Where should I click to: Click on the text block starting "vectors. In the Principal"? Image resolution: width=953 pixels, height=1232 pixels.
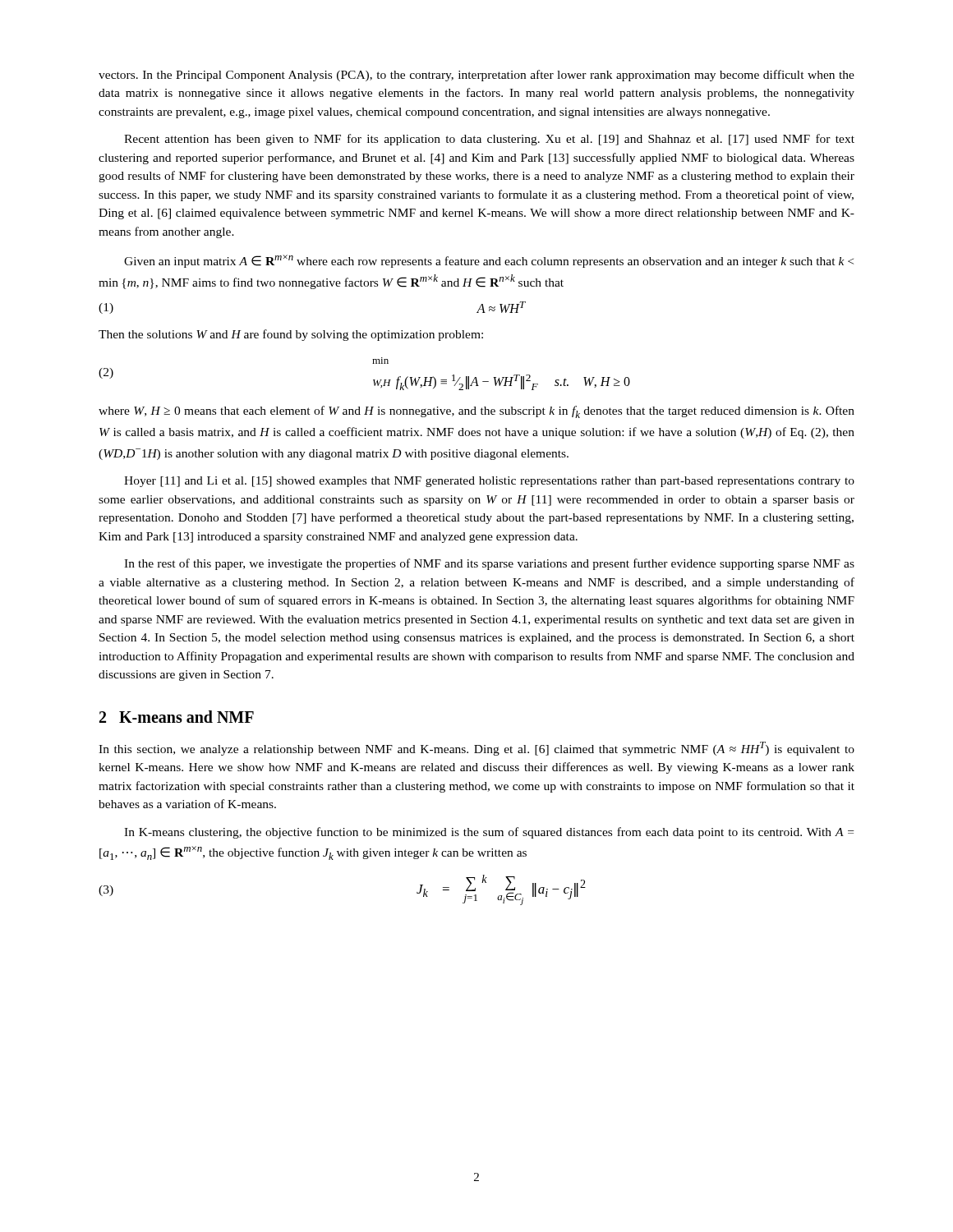(476, 93)
